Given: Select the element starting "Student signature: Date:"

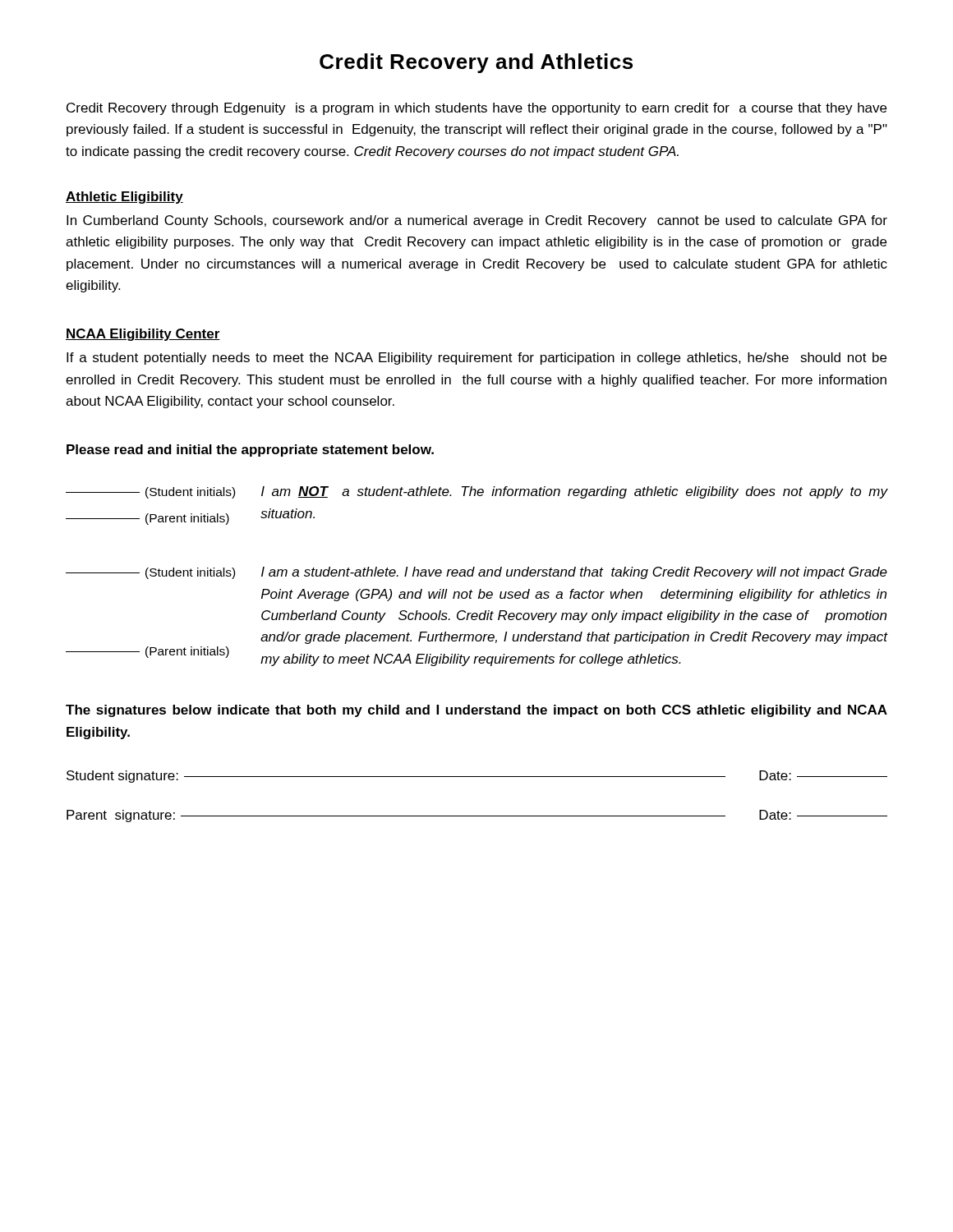Looking at the screenshot, I should coord(476,776).
